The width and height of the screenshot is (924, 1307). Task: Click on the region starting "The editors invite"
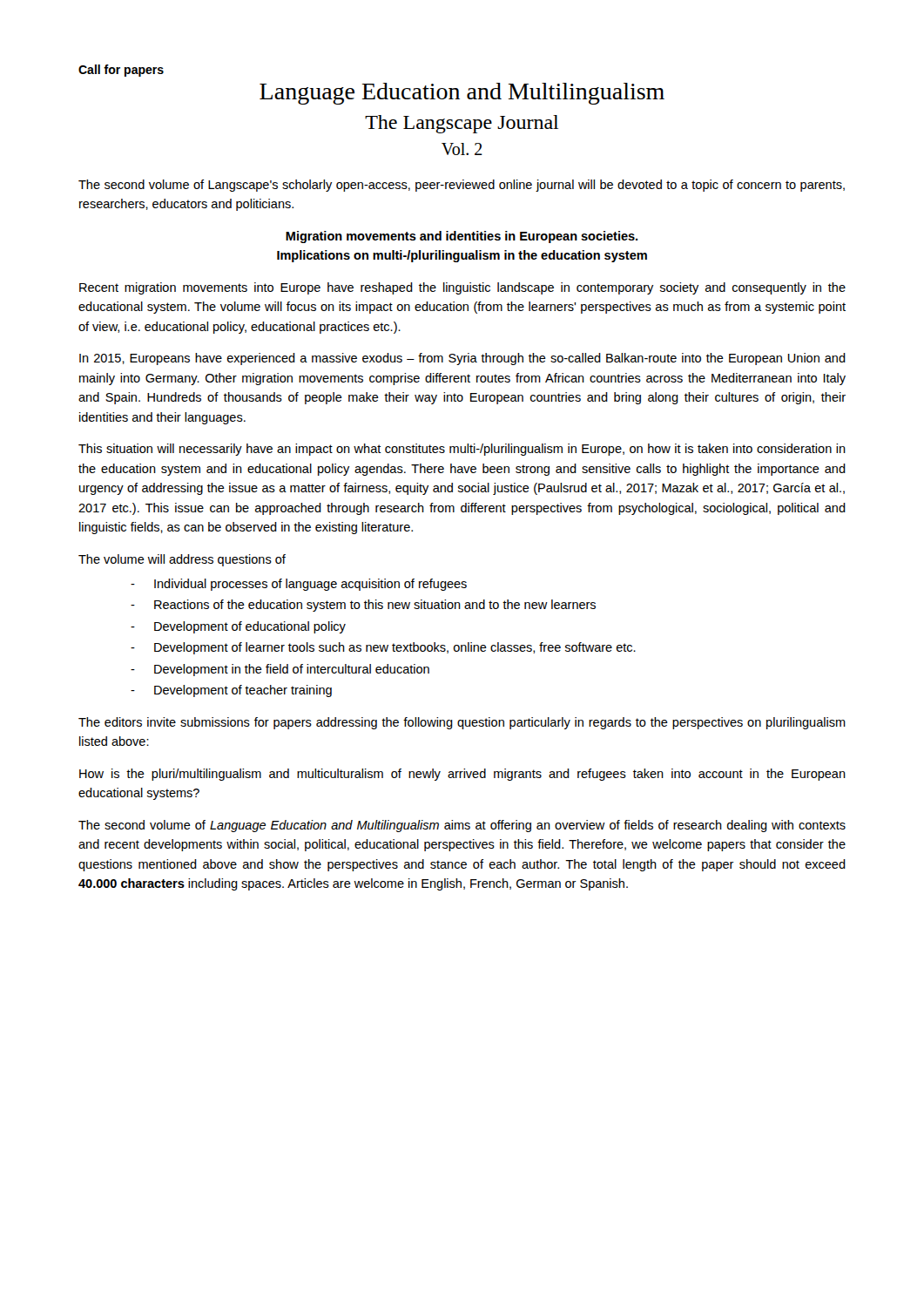462,732
